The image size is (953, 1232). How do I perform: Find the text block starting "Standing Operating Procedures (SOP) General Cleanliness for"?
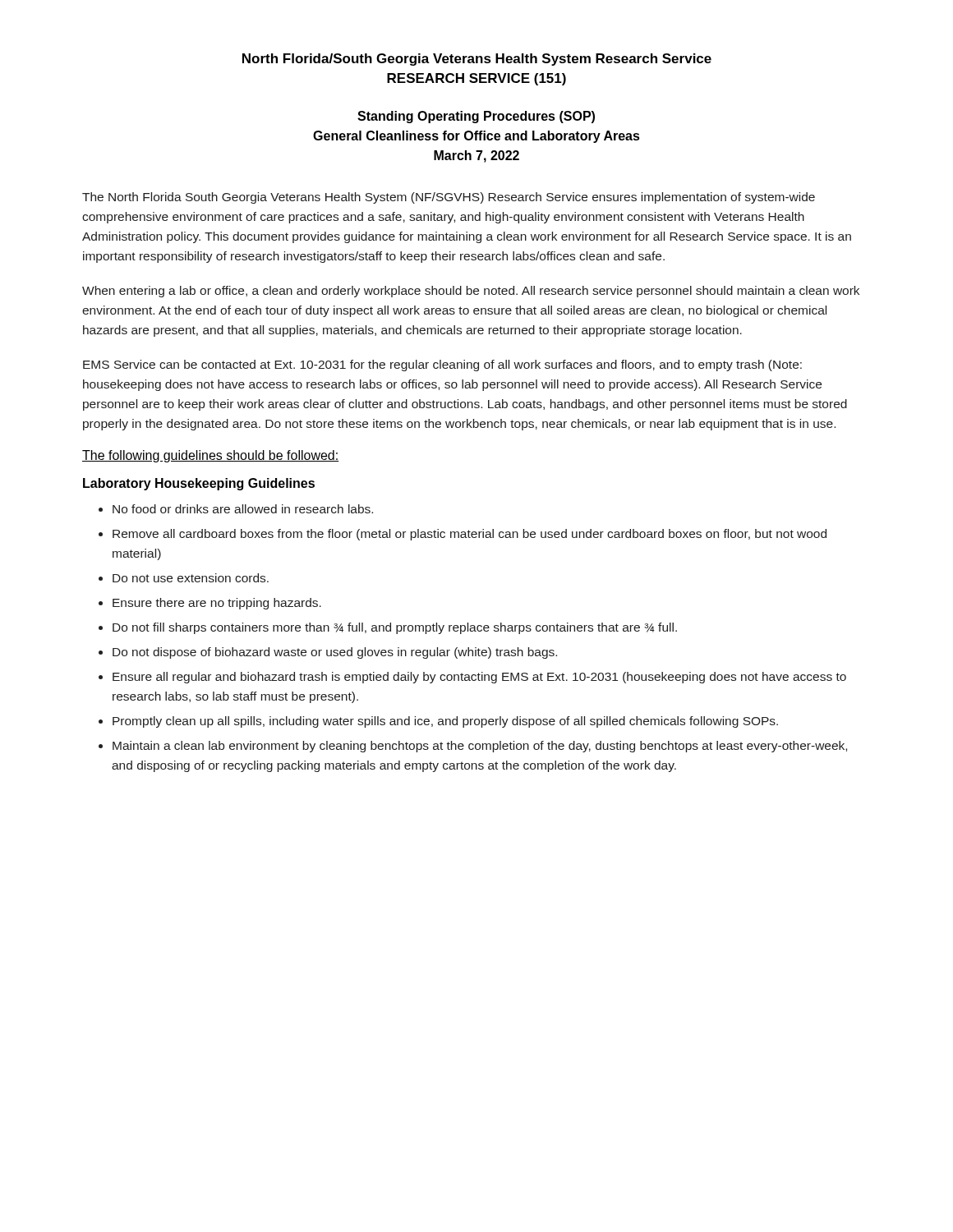pyautogui.click(x=476, y=136)
